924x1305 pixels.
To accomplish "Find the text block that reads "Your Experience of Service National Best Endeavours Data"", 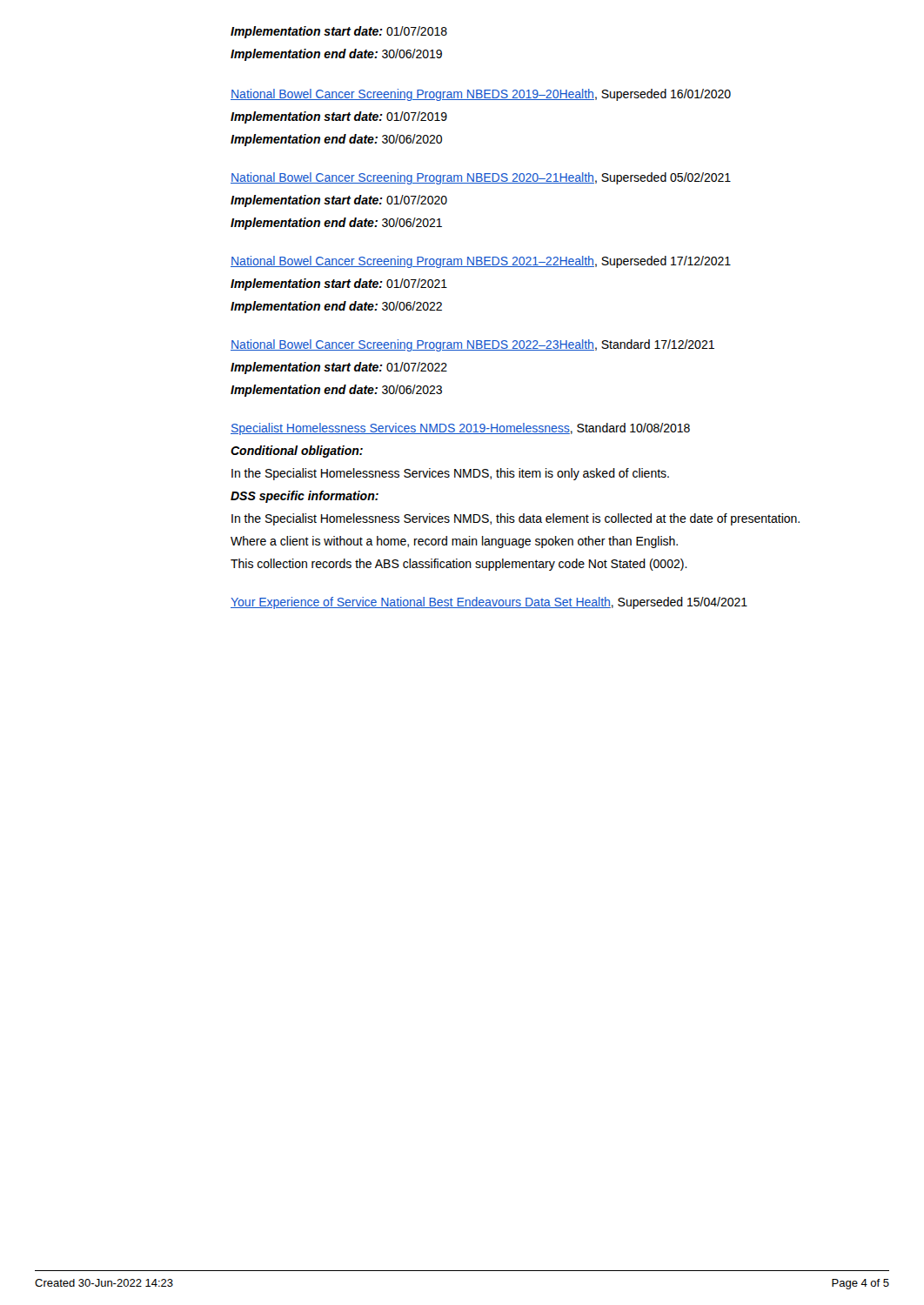I will pyautogui.click(x=489, y=602).
